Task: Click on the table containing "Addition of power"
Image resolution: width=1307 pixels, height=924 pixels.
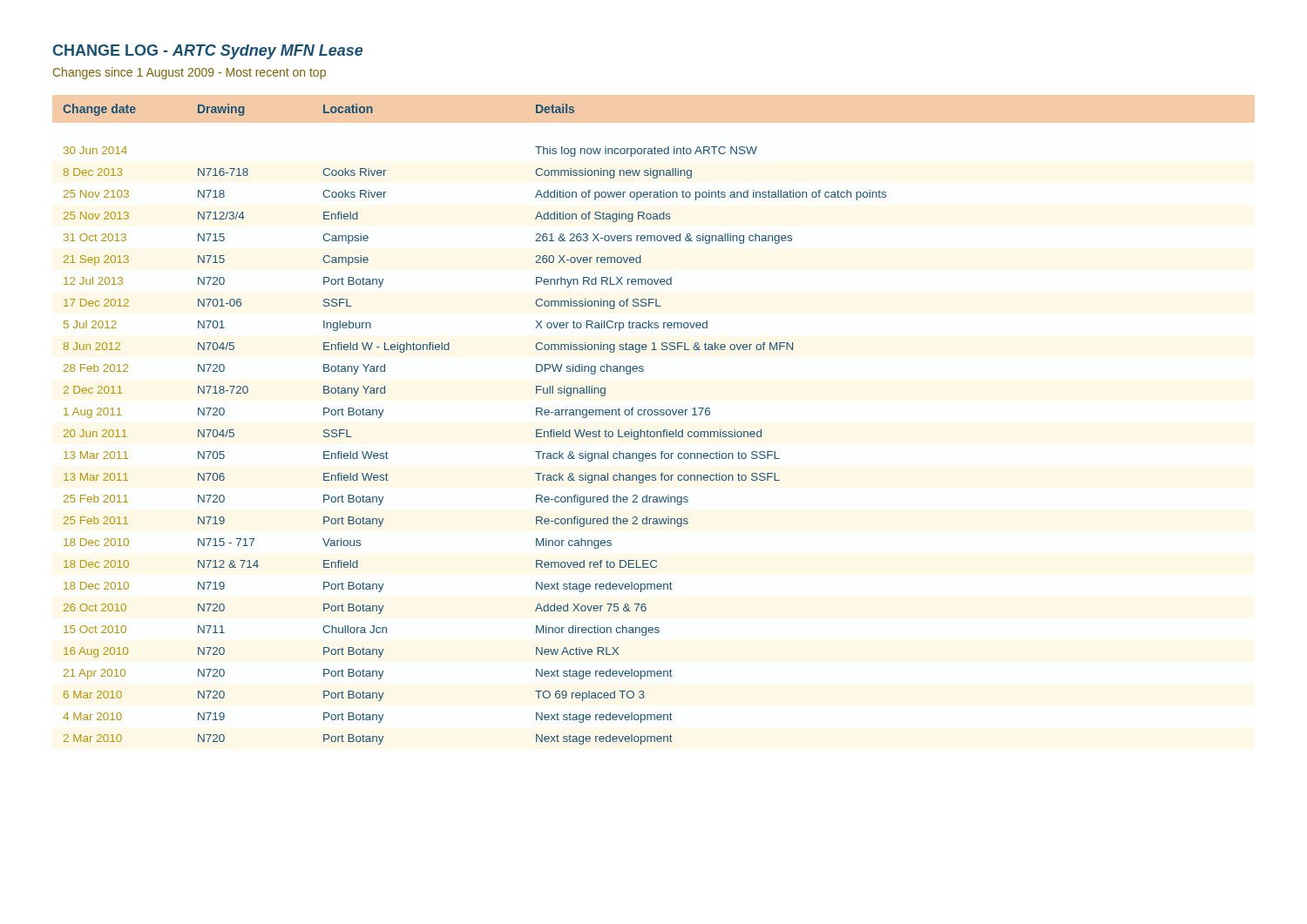Action: click(x=654, y=422)
